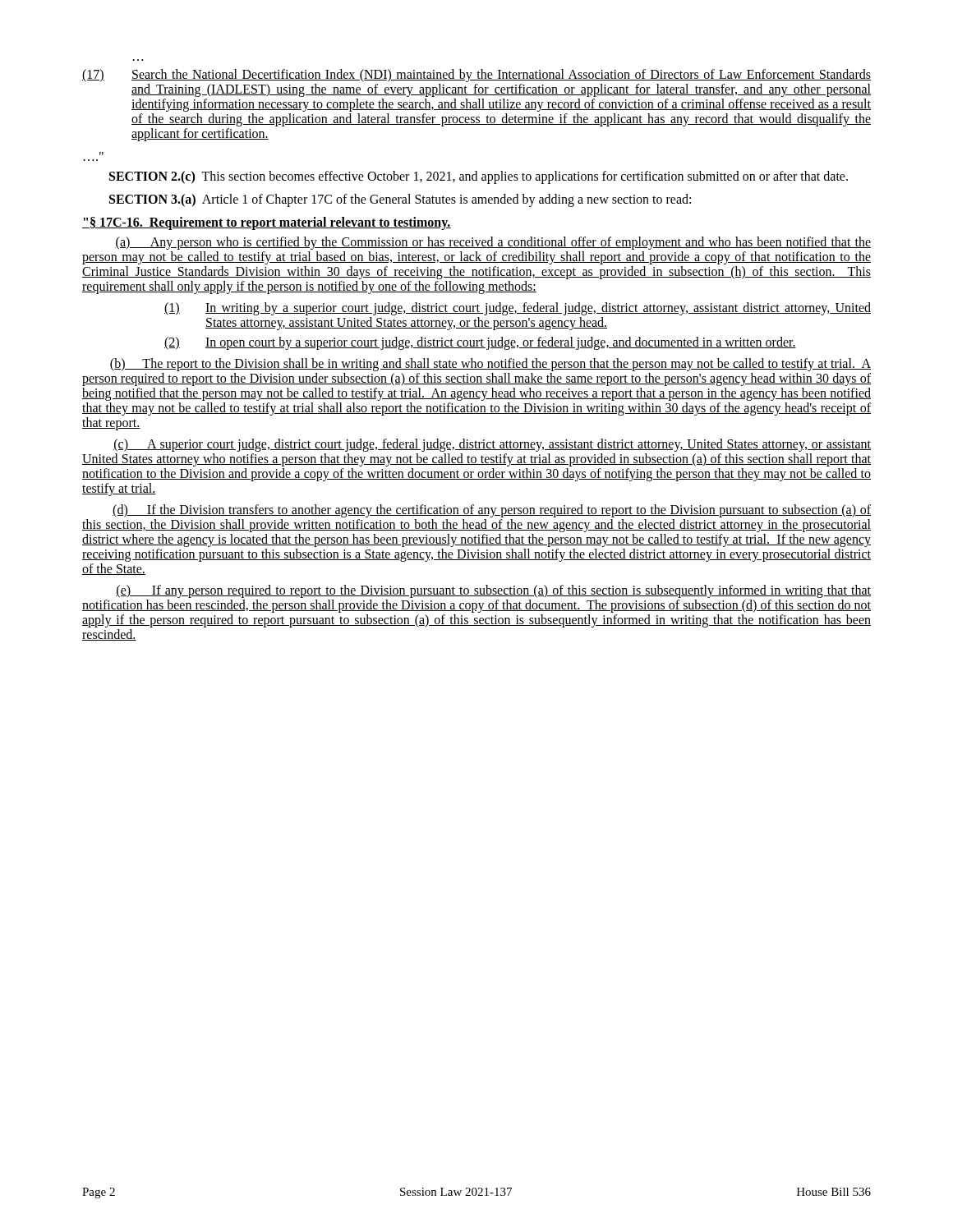Viewport: 953px width, 1232px height.
Task: Click the passage that begins "(d) If the Division transfers to another"
Action: click(x=476, y=539)
